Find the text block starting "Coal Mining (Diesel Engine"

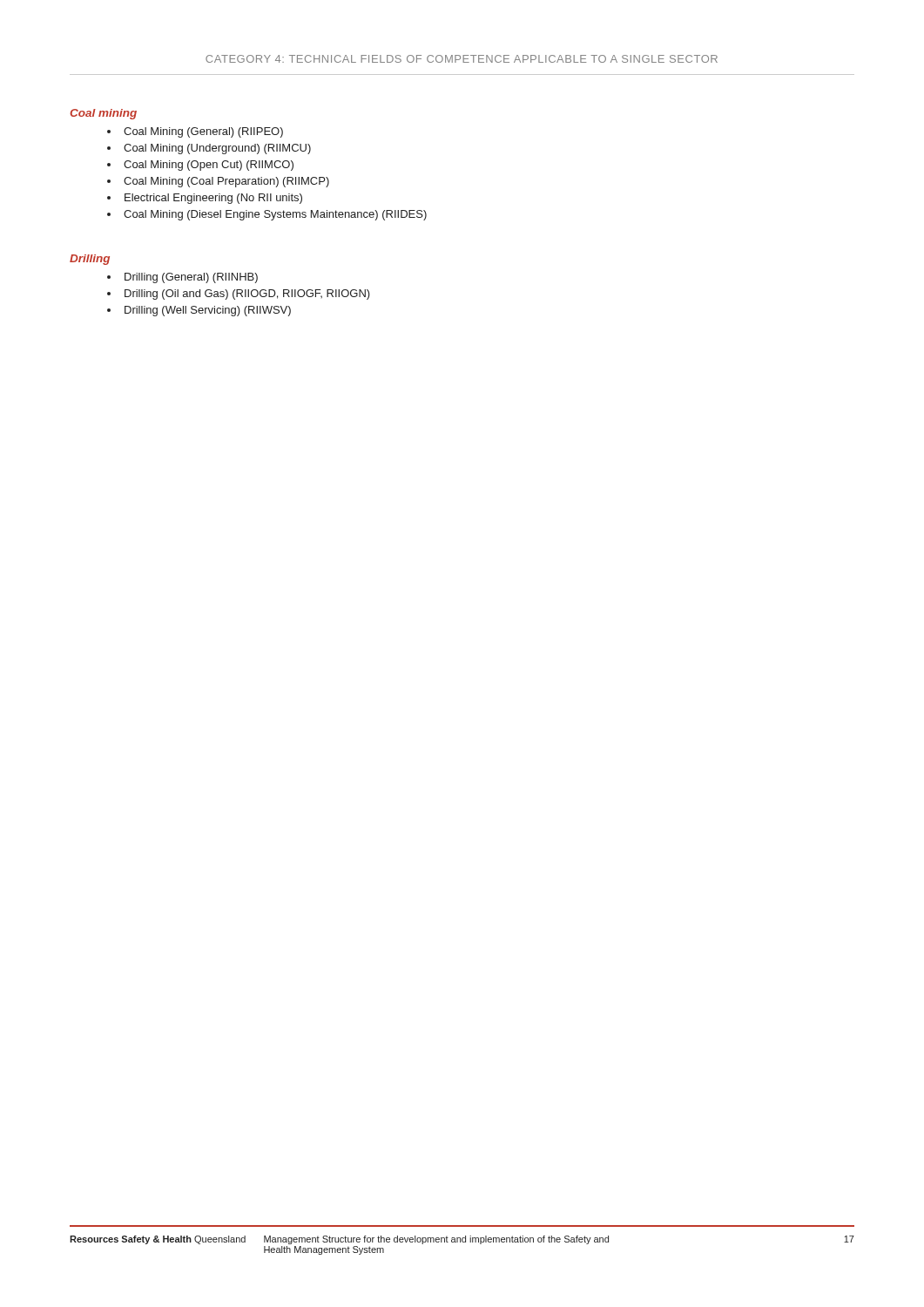point(267,215)
